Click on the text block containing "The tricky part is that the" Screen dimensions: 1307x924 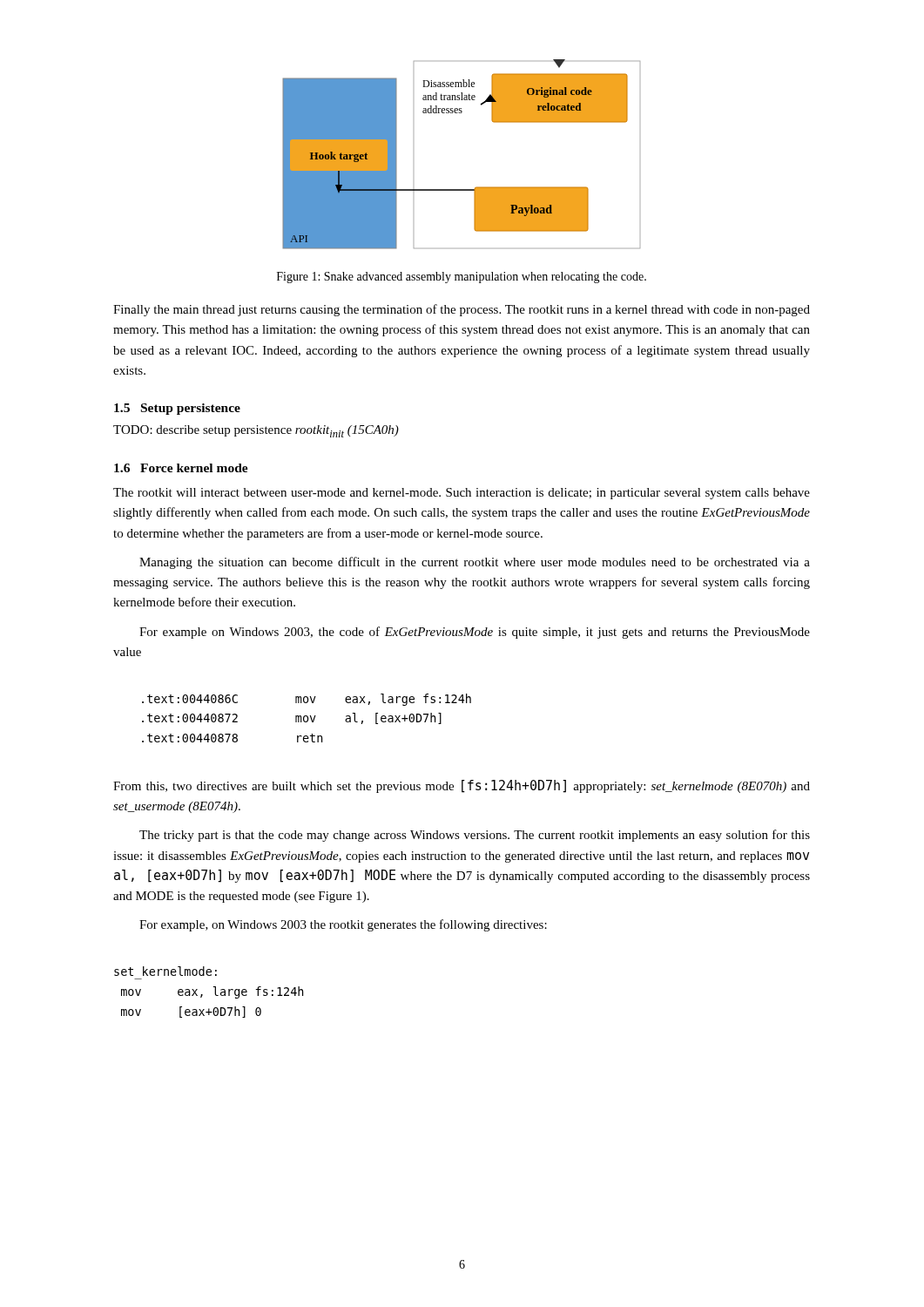[x=462, y=865]
